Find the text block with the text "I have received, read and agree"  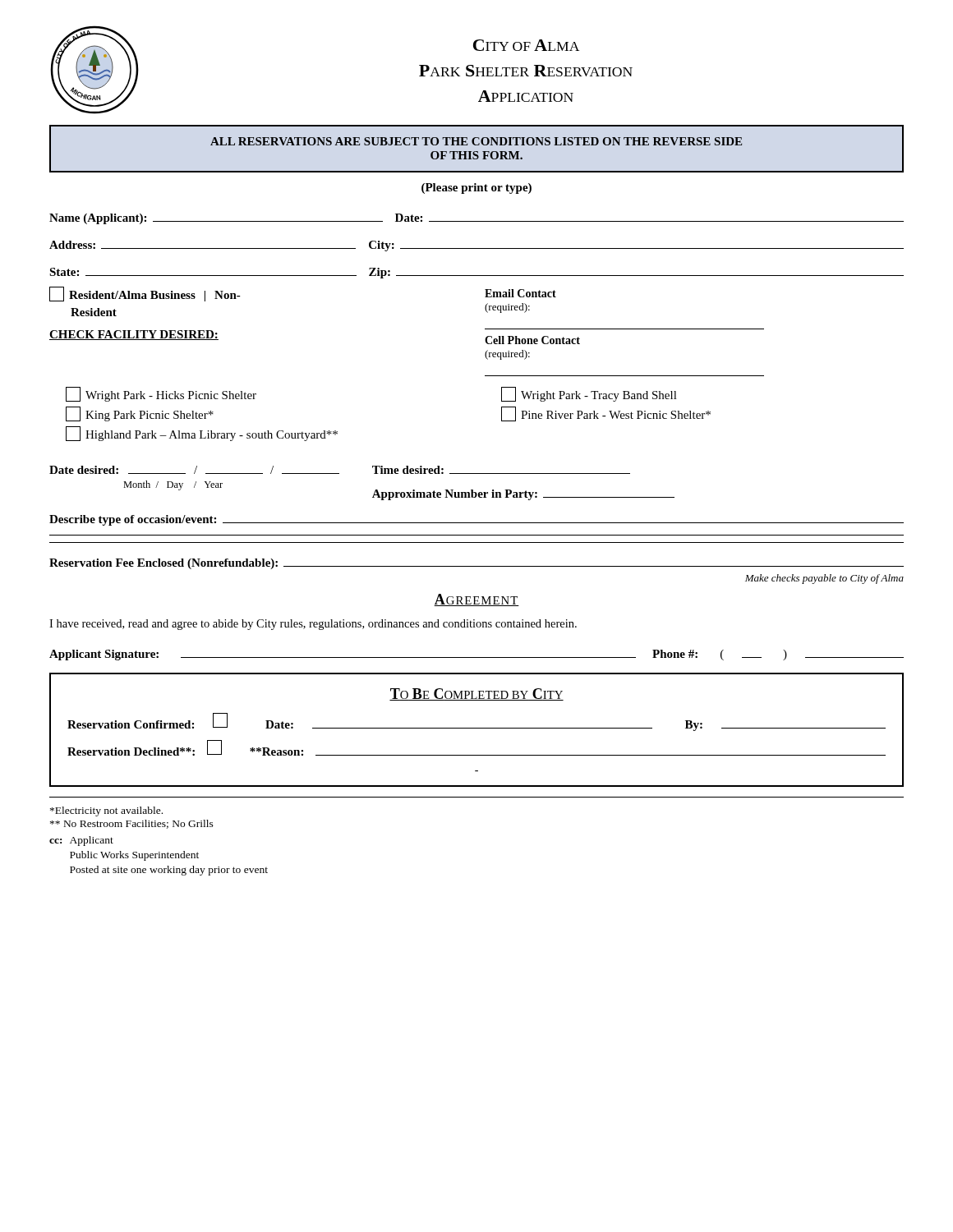click(x=313, y=623)
